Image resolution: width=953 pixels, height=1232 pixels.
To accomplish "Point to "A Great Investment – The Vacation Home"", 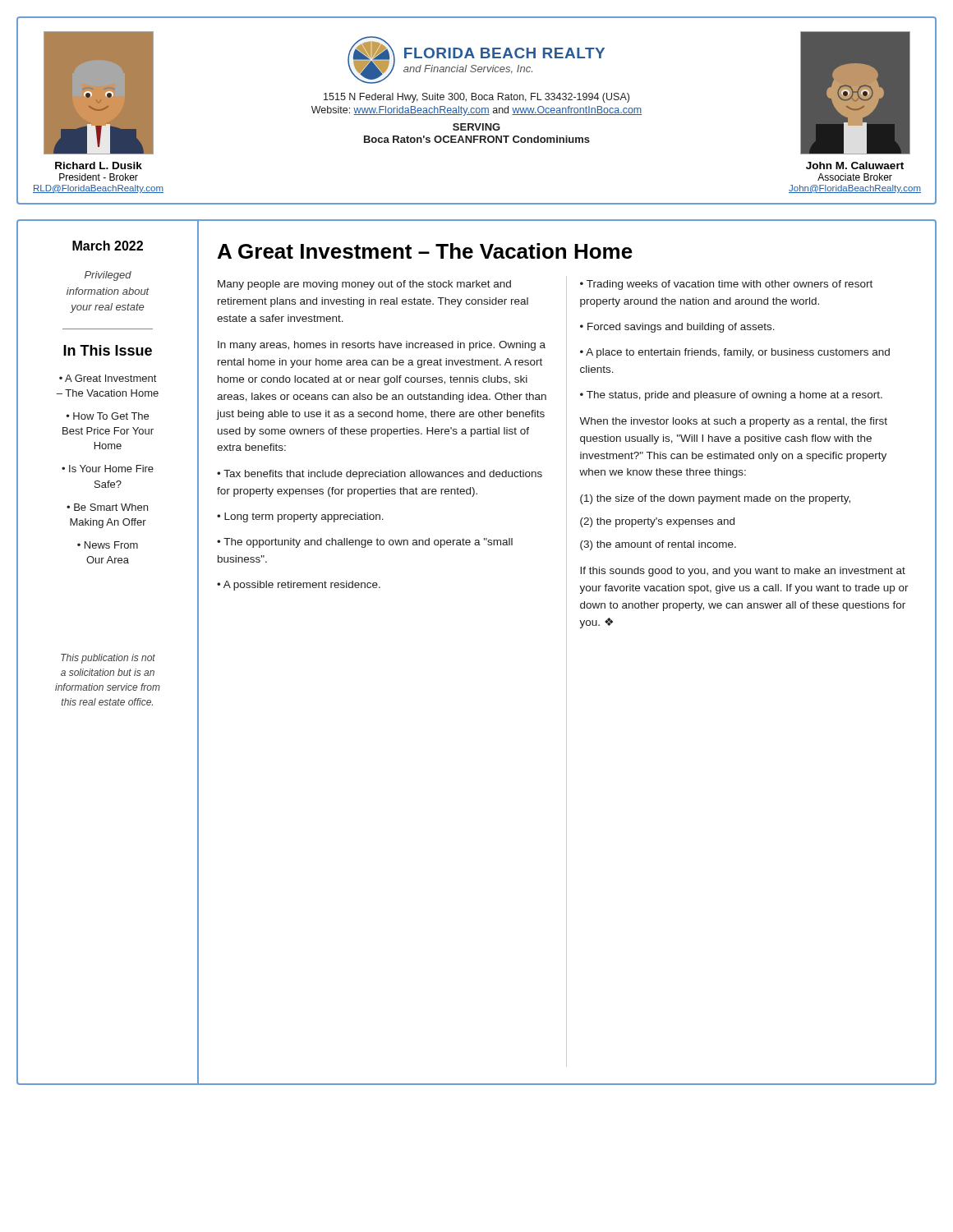I will (425, 251).
